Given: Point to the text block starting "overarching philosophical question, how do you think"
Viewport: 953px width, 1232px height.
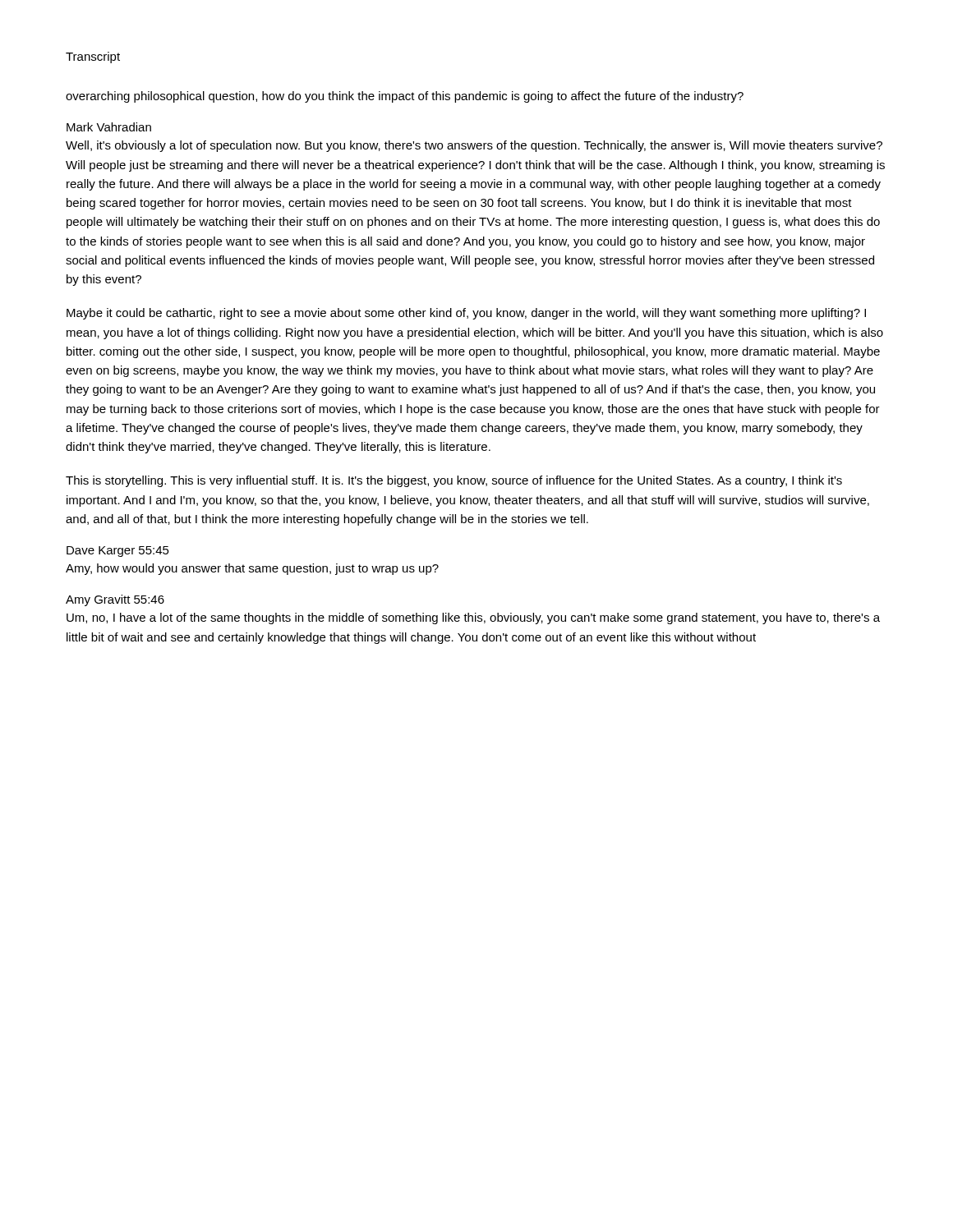Looking at the screenshot, I should [x=405, y=96].
